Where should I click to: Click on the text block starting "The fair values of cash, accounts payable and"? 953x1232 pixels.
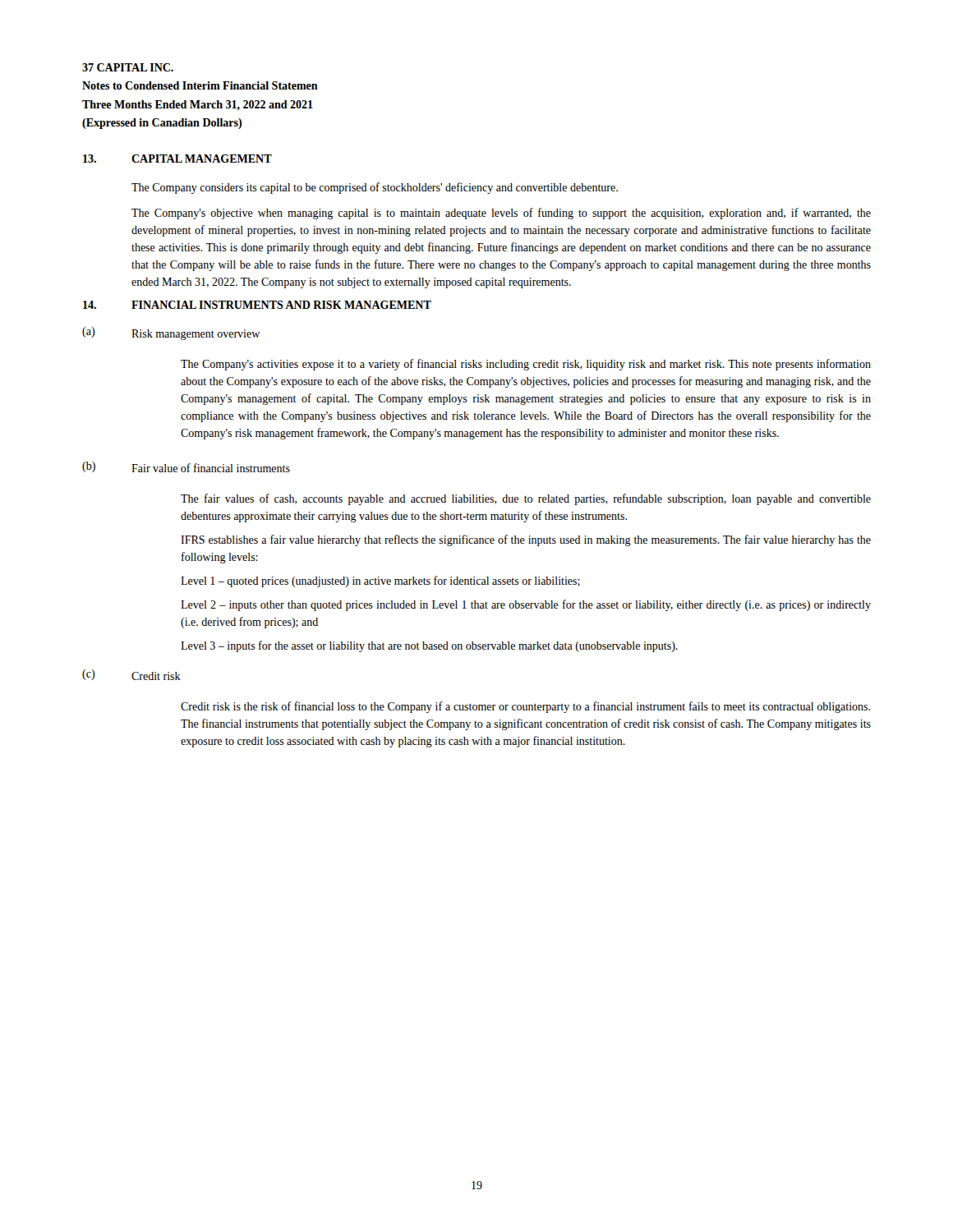(x=476, y=575)
